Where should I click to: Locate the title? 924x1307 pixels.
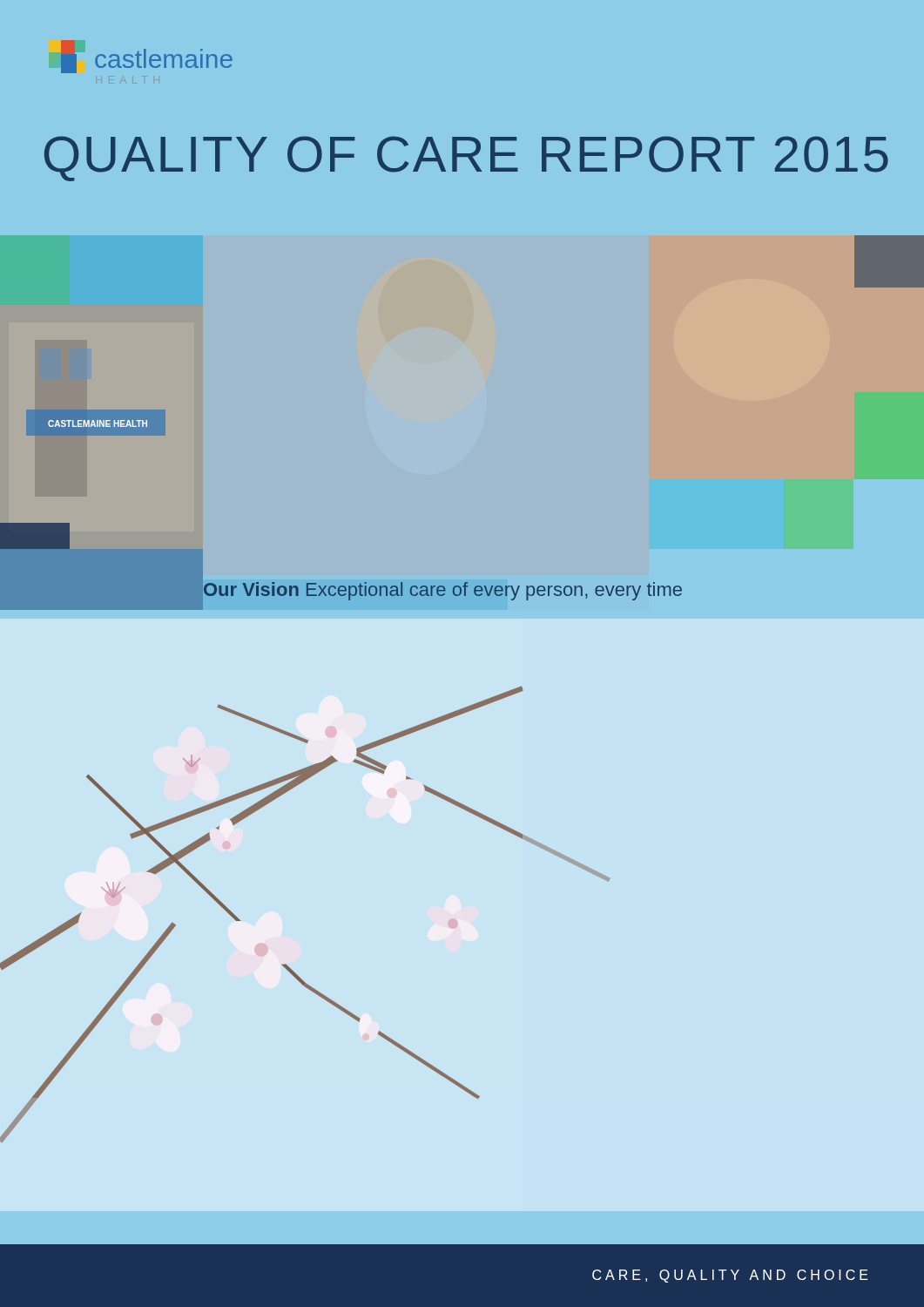467,154
